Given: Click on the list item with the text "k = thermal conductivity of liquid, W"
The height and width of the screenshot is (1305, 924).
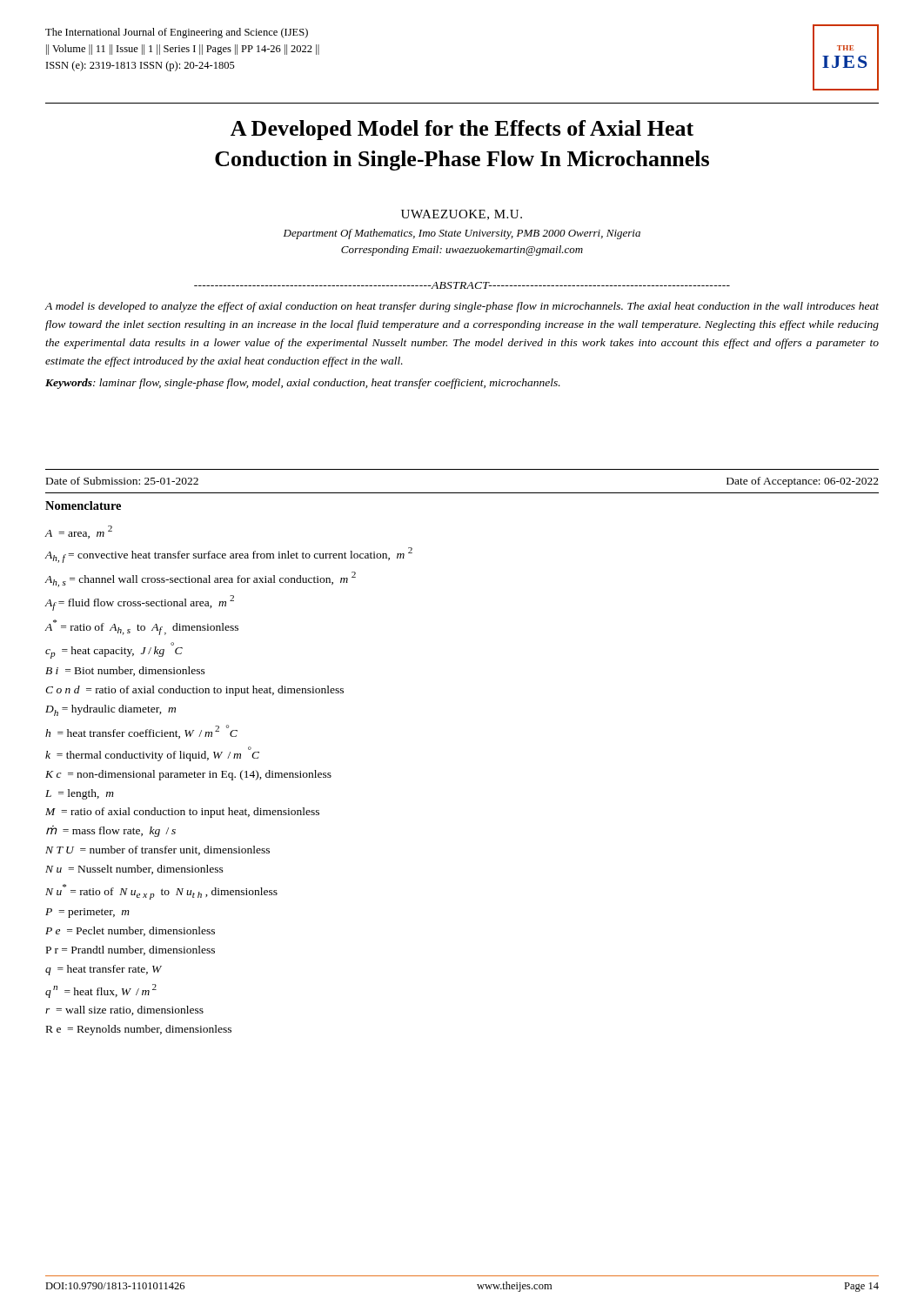Looking at the screenshot, I should click(152, 753).
